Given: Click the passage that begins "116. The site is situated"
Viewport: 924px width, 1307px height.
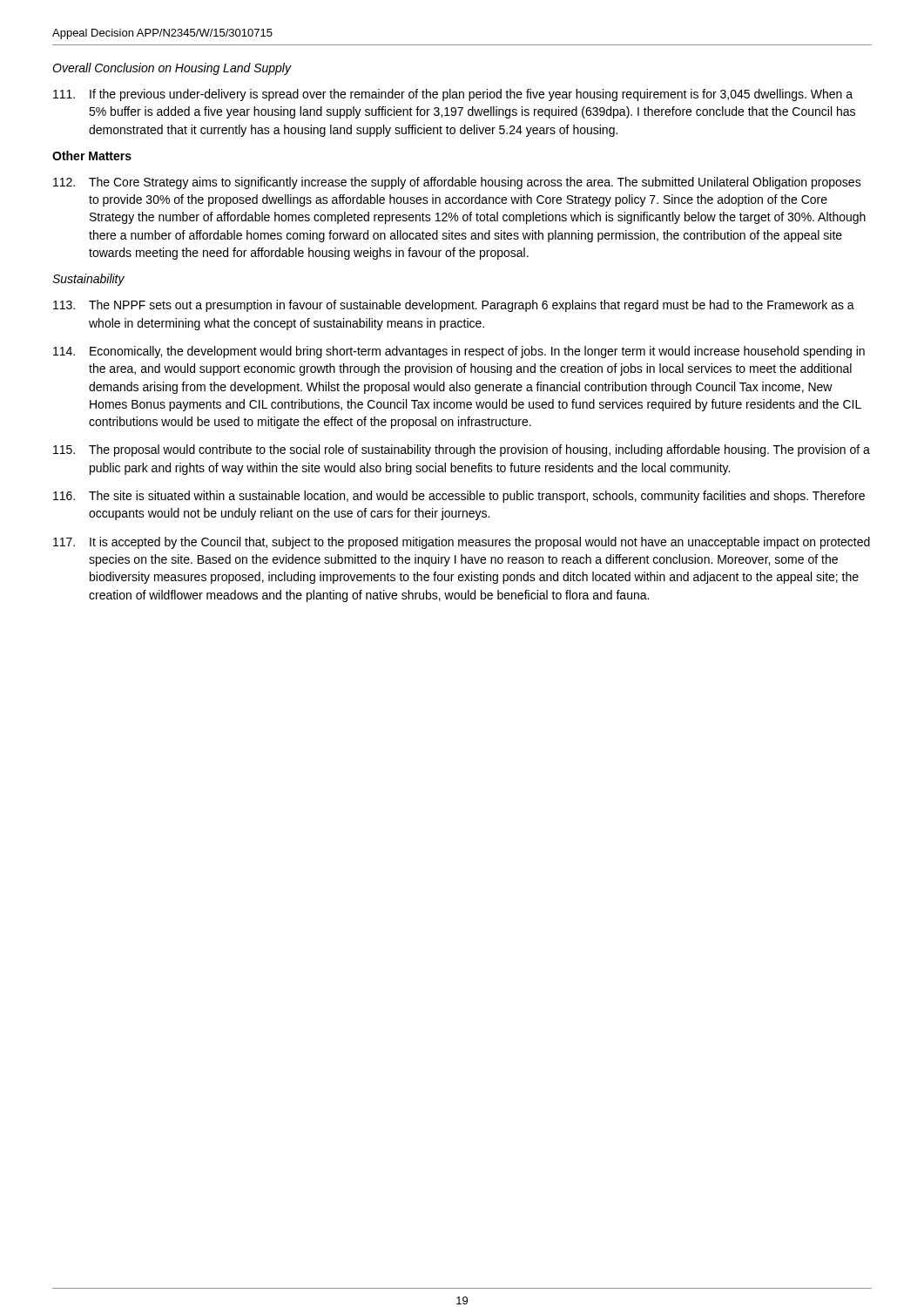Looking at the screenshot, I should coord(462,505).
